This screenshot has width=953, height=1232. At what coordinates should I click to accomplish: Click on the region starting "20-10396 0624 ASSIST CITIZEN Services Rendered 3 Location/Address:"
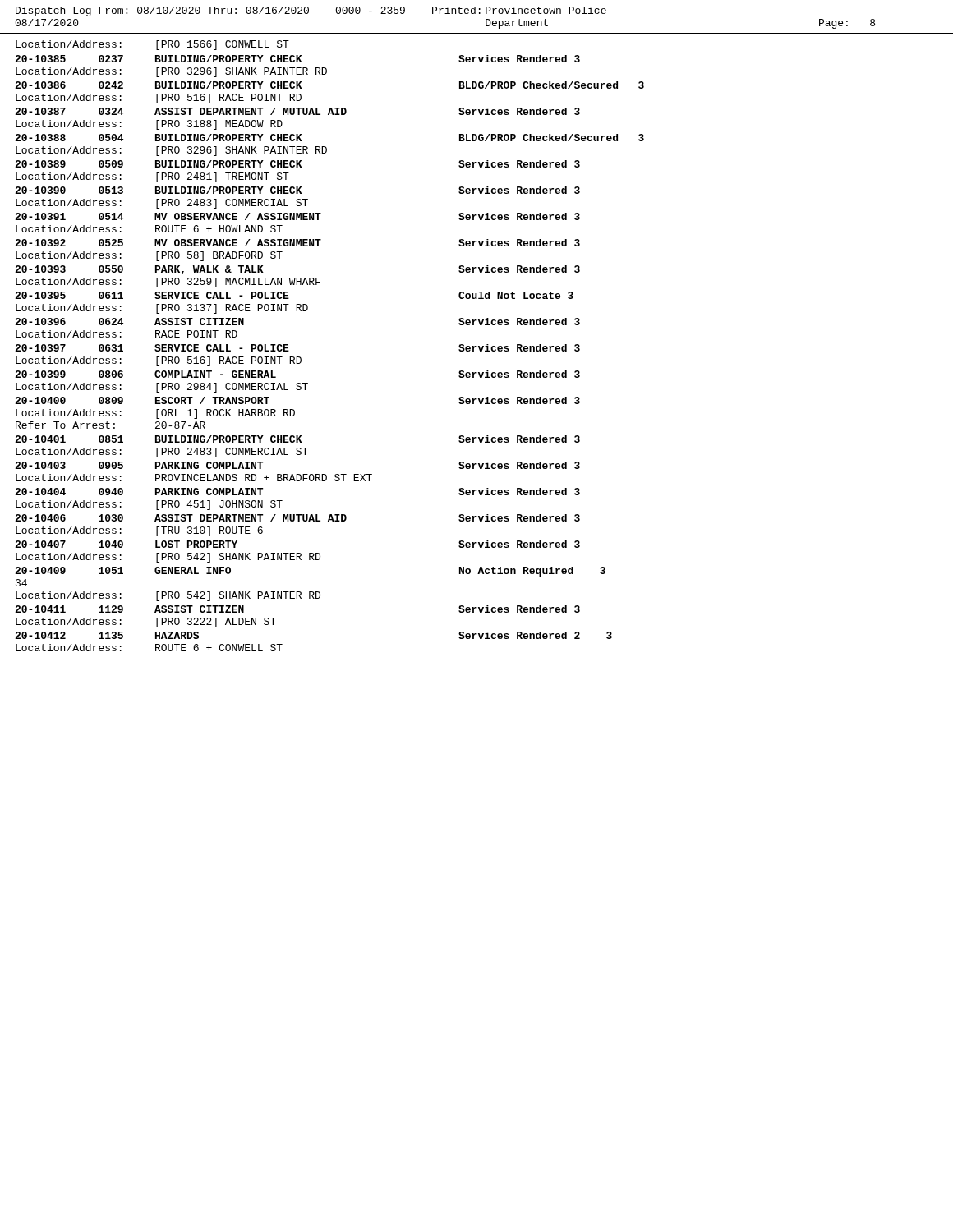point(476,329)
